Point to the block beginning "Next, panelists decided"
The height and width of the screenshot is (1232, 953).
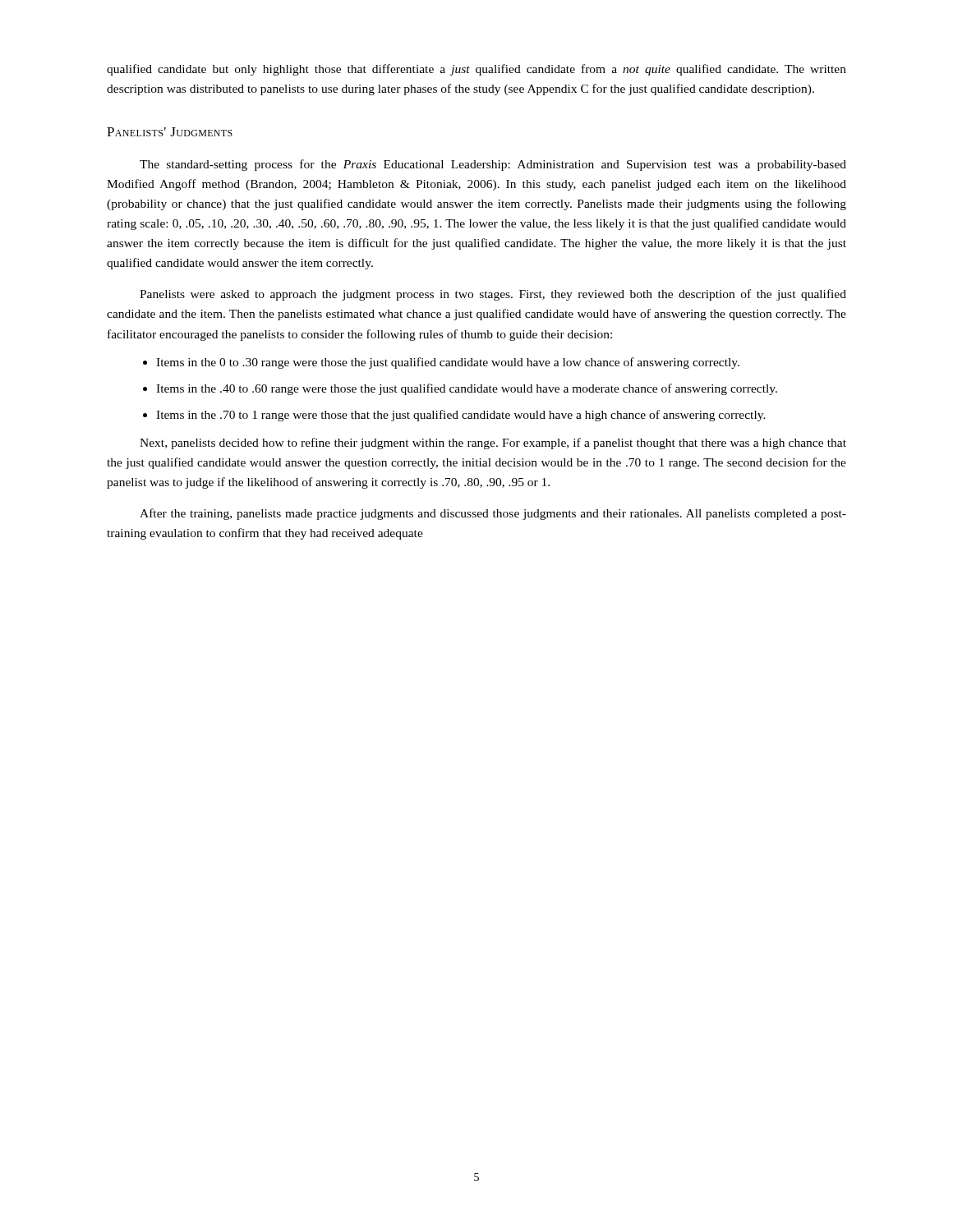[x=476, y=462]
